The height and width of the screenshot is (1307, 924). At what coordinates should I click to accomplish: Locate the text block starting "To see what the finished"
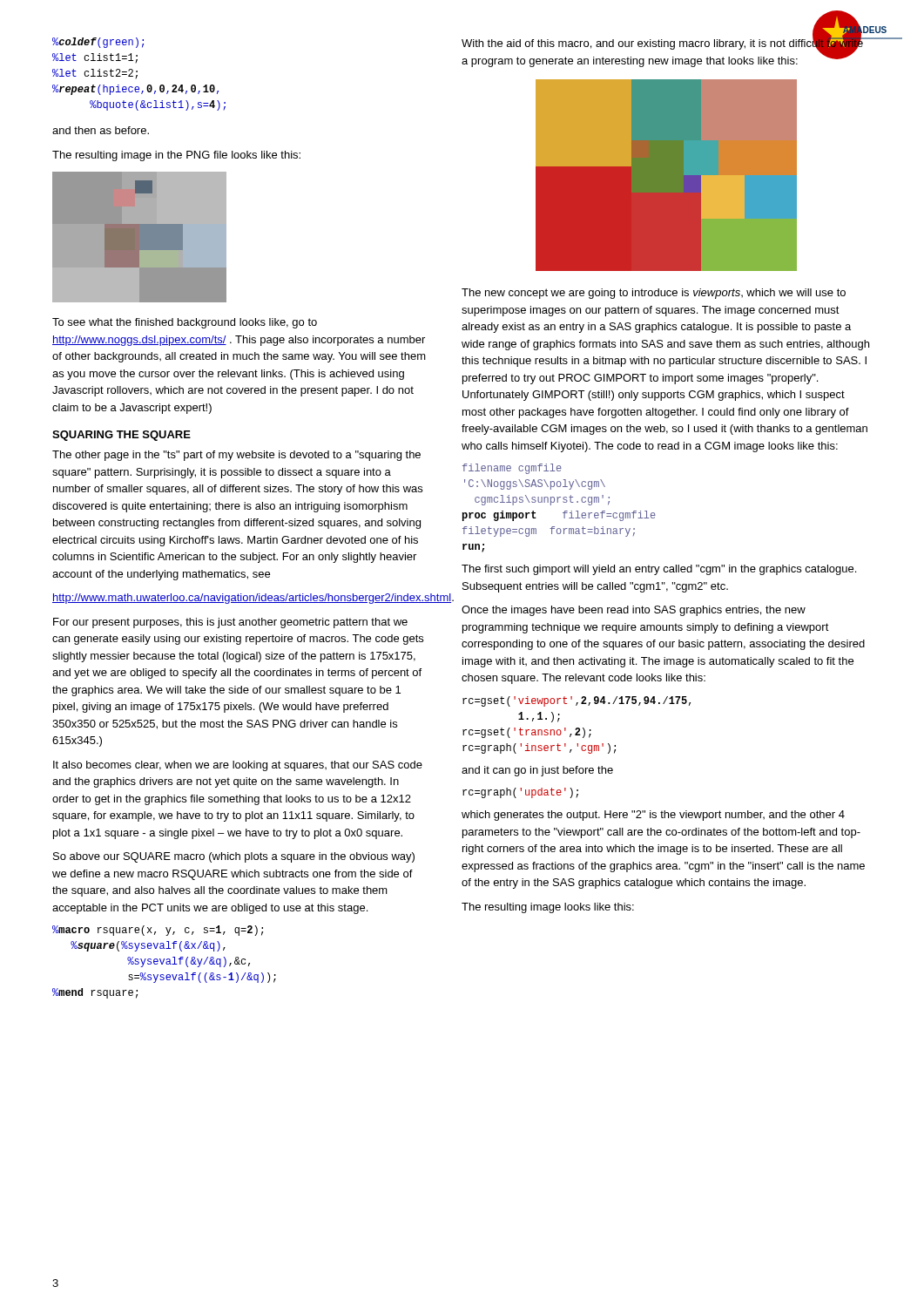[239, 364]
